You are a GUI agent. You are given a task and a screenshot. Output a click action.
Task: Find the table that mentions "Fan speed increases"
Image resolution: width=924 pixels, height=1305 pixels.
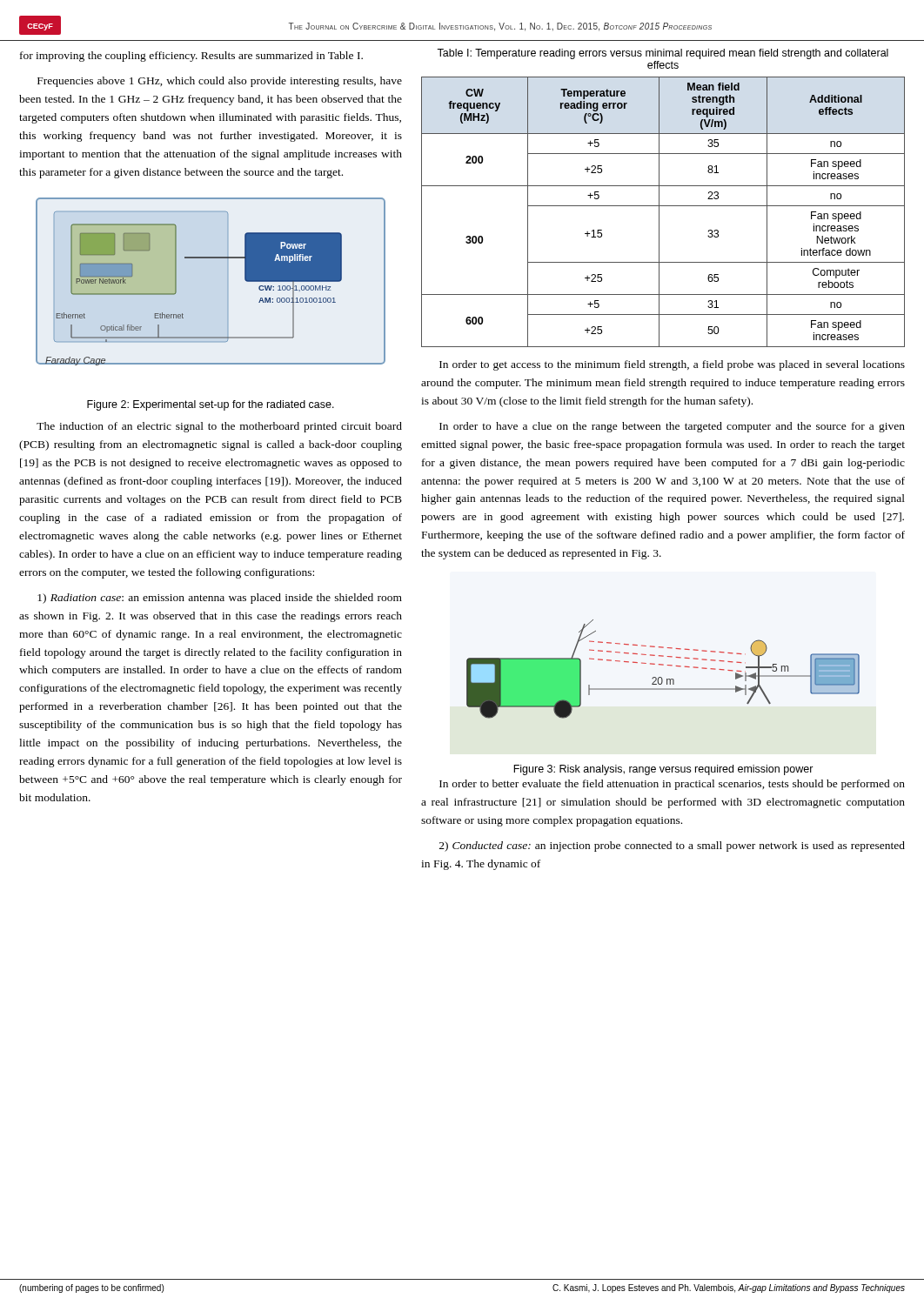(x=663, y=212)
